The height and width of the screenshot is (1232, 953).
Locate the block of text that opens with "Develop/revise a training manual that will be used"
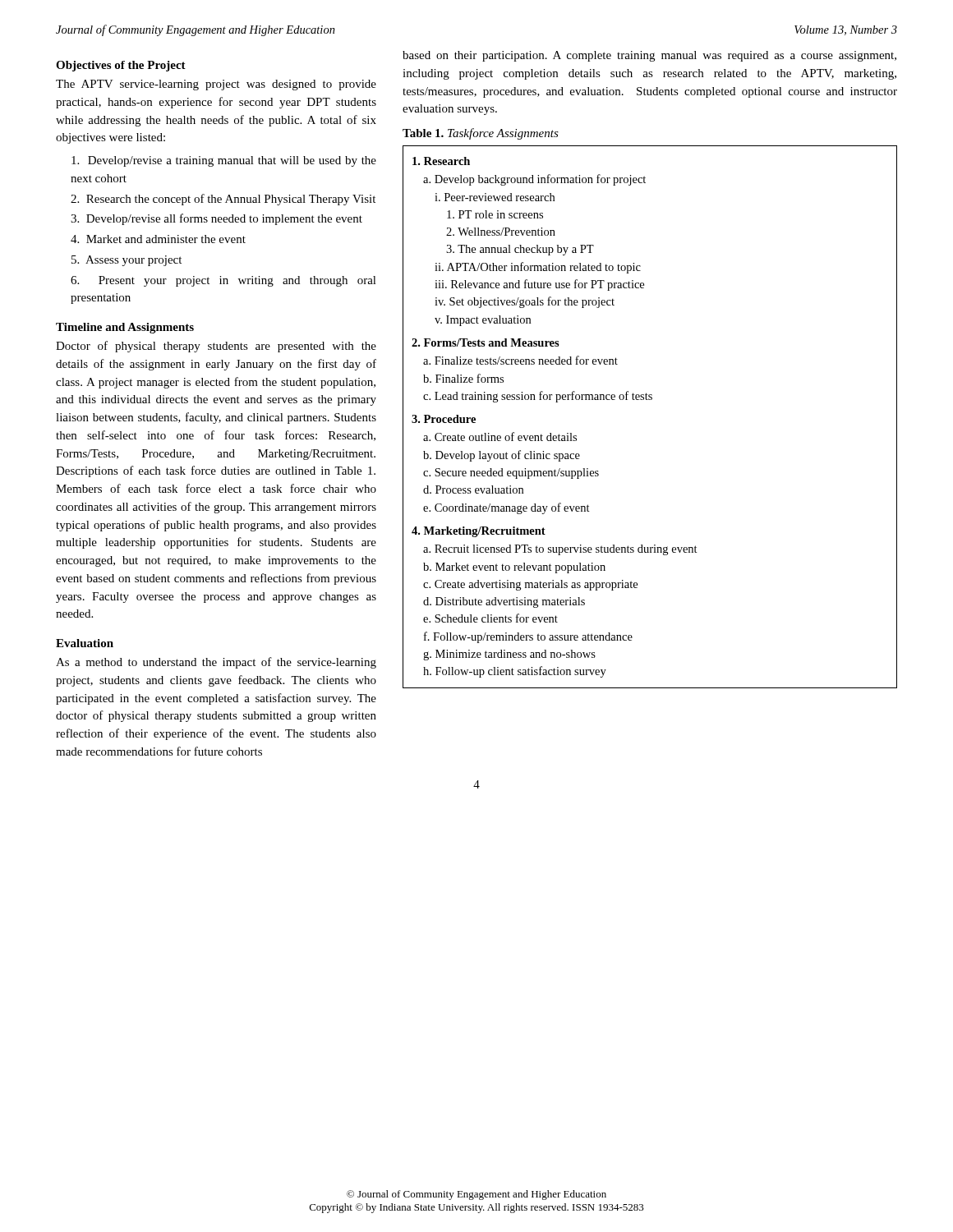pyautogui.click(x=223, y=169)
